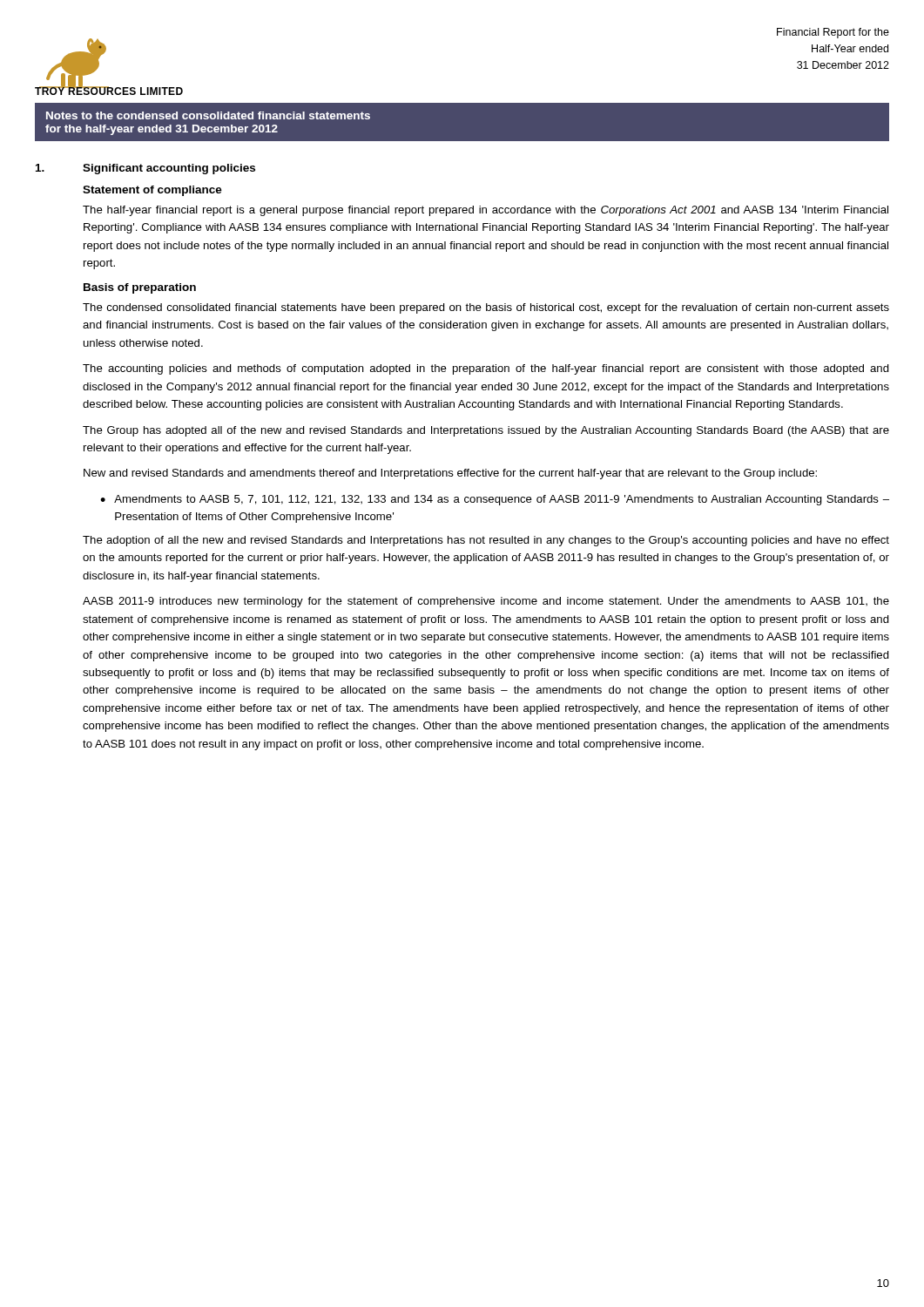Click on the title that reads "Notes to the condensed consolidated"
The width and height of the screenshot is (924, 1307).
click(208, 115)
